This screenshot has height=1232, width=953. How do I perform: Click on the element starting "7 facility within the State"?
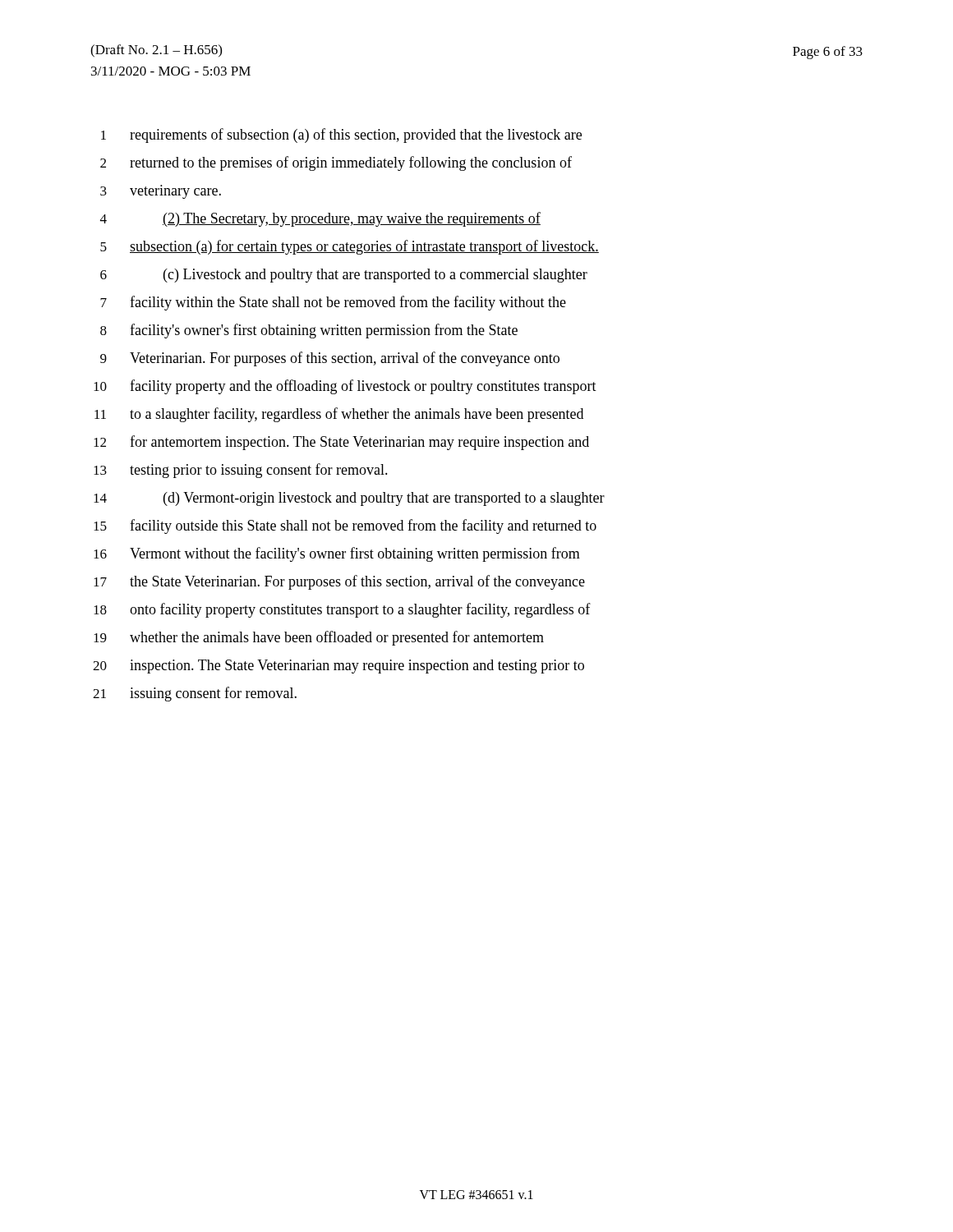(476, 303)
